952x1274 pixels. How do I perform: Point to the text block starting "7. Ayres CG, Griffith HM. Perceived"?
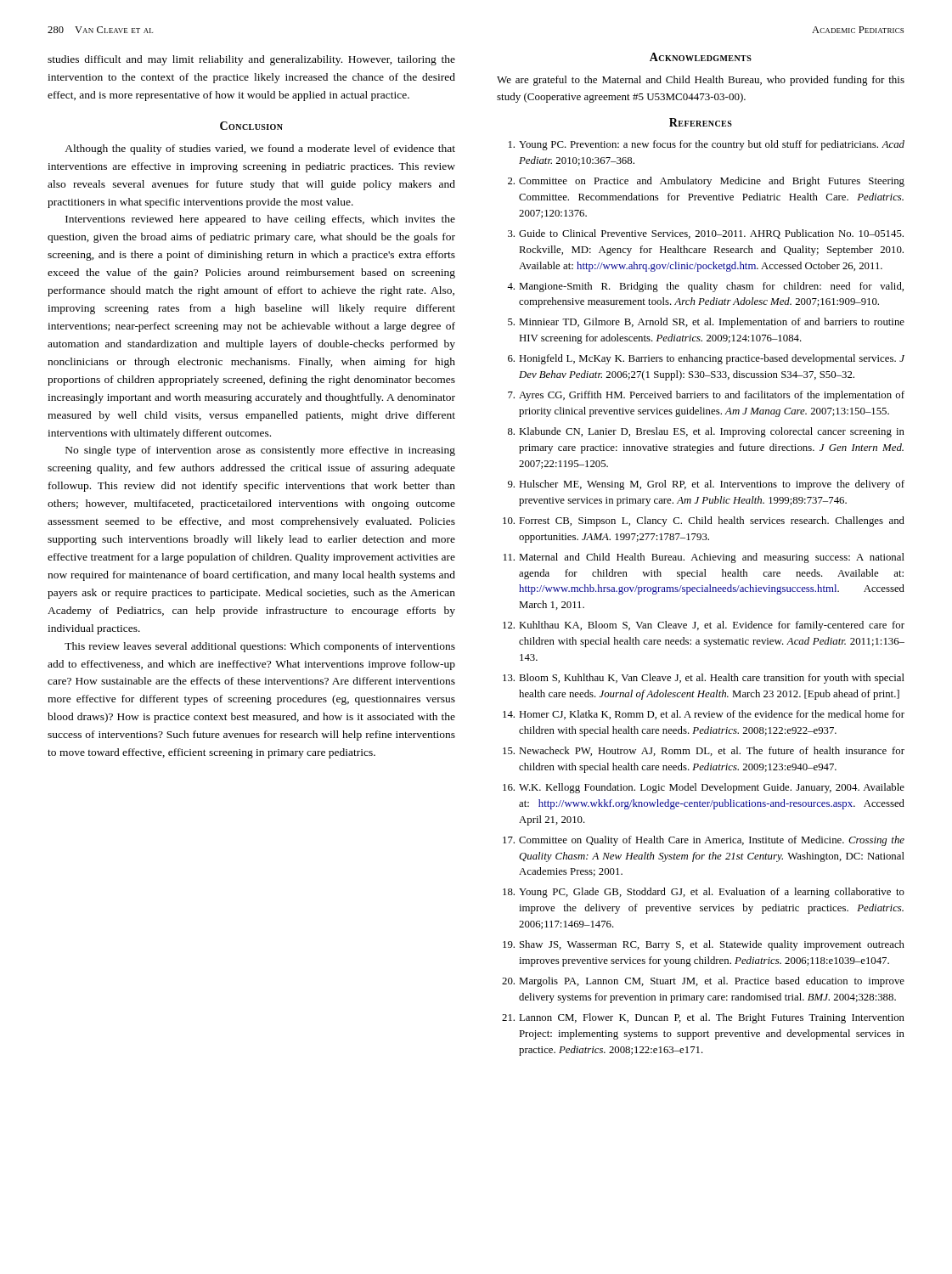pyautogui.click(x=701, y=403)
